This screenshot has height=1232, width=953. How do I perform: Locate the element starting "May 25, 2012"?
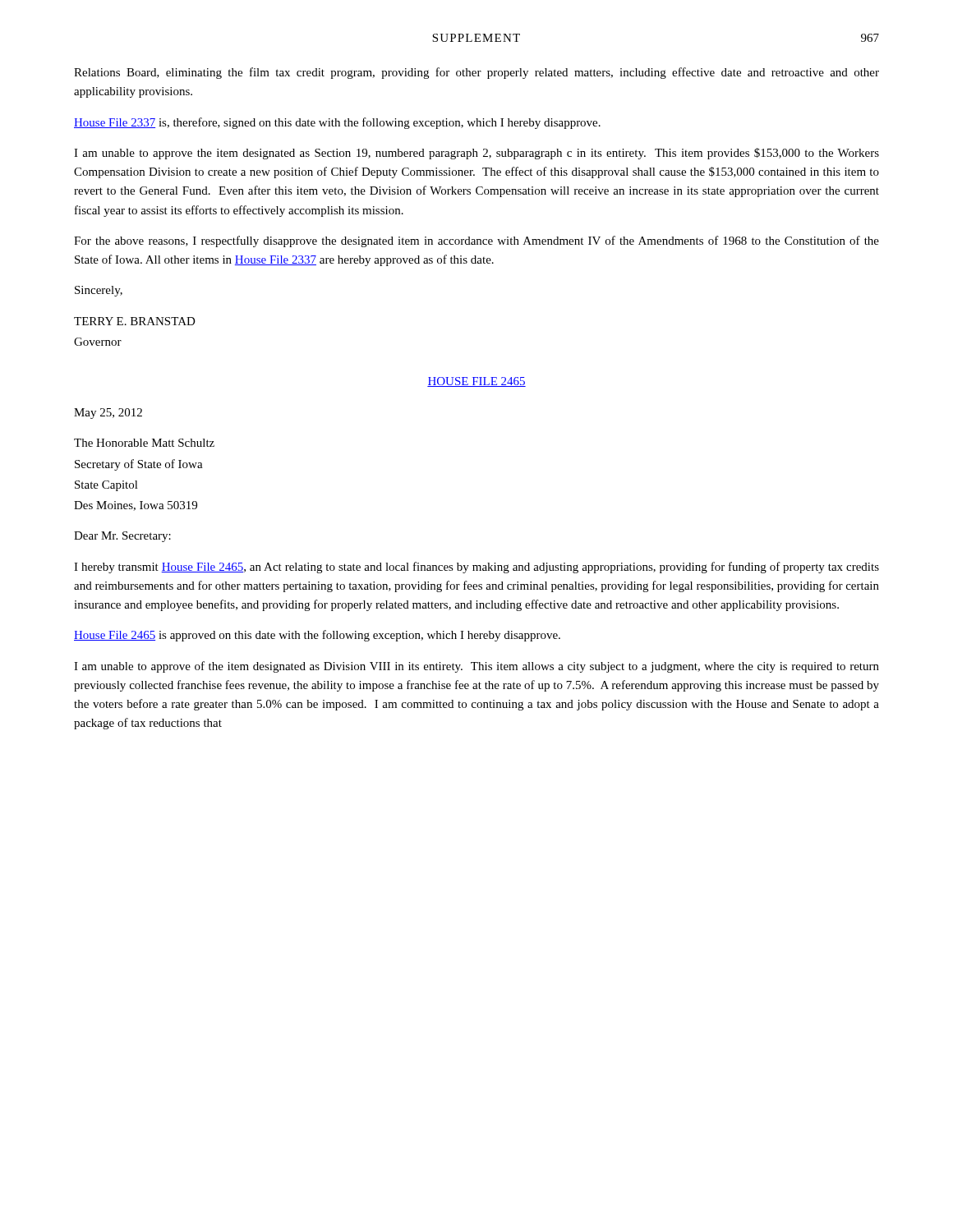tap(108, 414)
